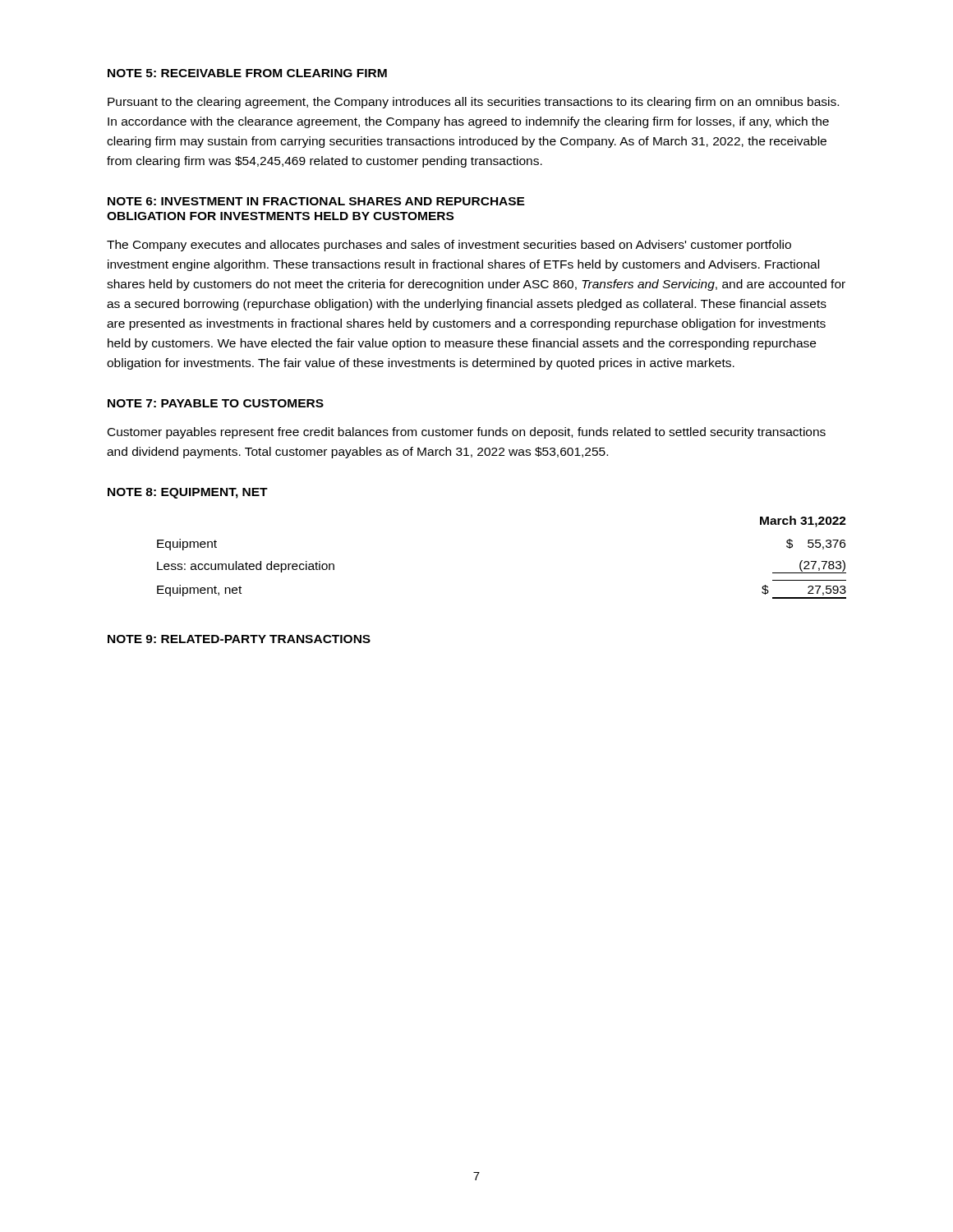Image resolution: width=953 pixels, height=1232 pixels.
Task: Click on the region starting "NOTE 6: INVESTMENT IN FRACTIONAL SHARES AND"
Action: click(316, 208)
